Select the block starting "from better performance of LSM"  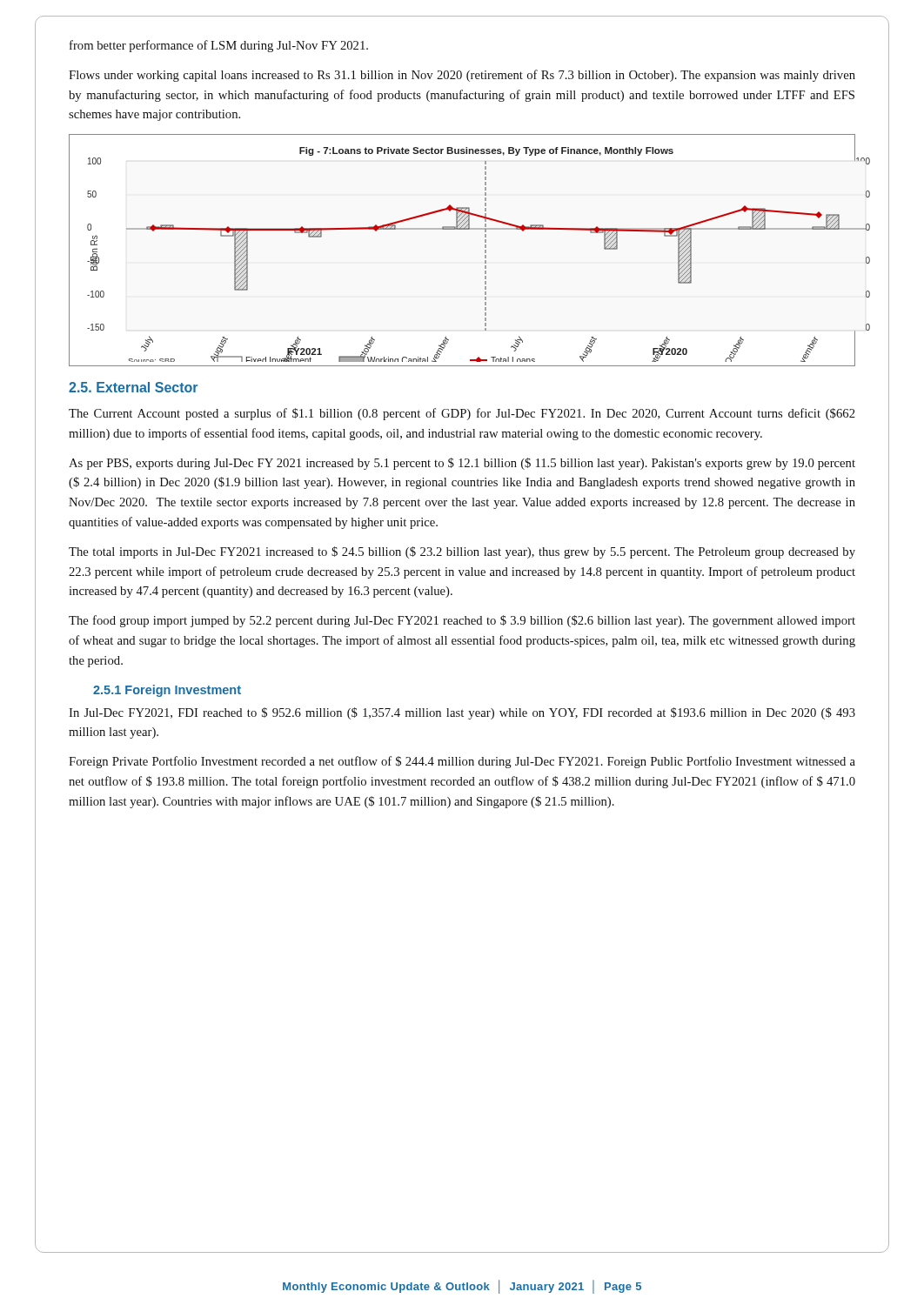click(x=219, y=45)
